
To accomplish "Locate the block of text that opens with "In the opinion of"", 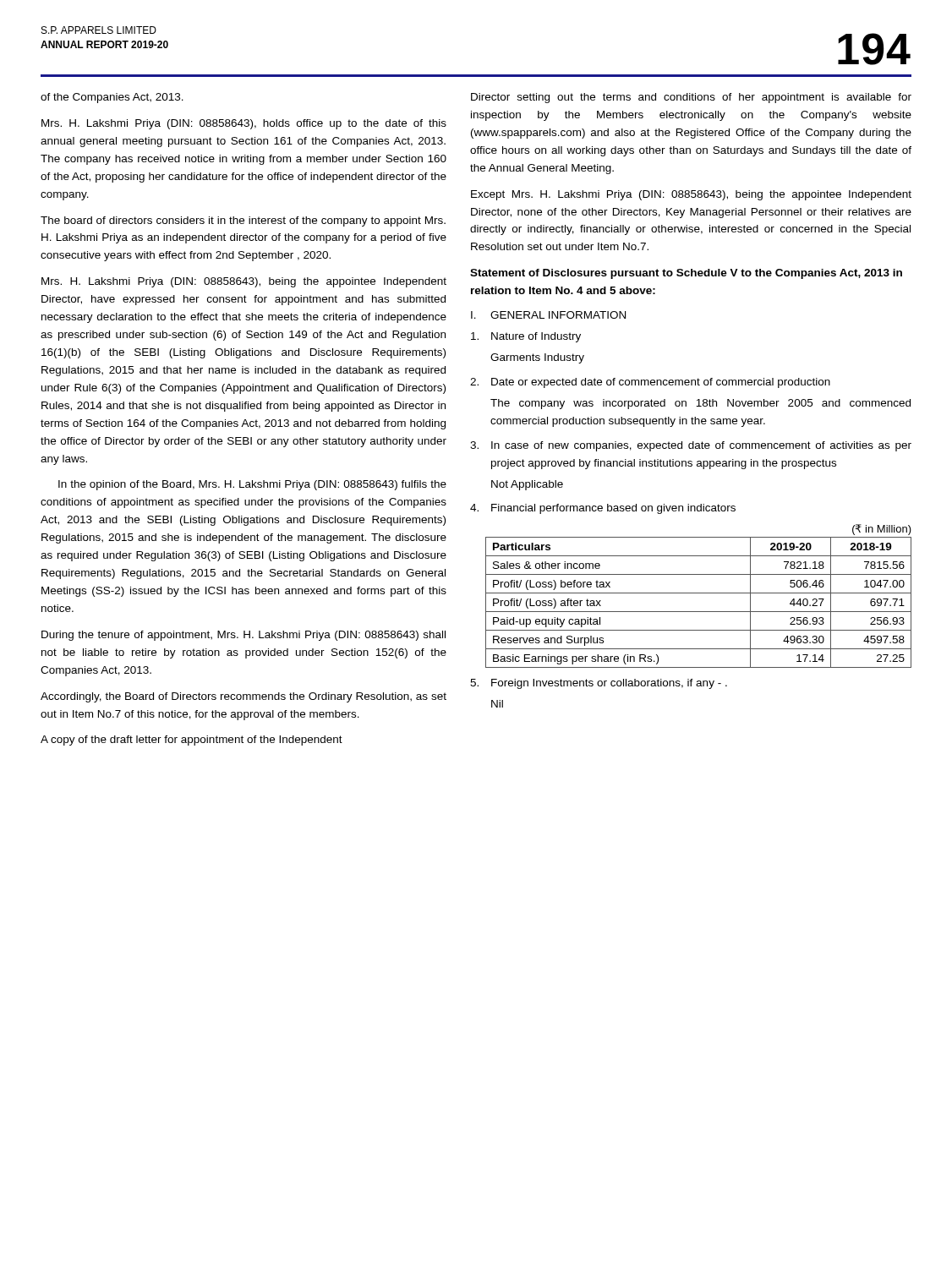I will point(243,546).
